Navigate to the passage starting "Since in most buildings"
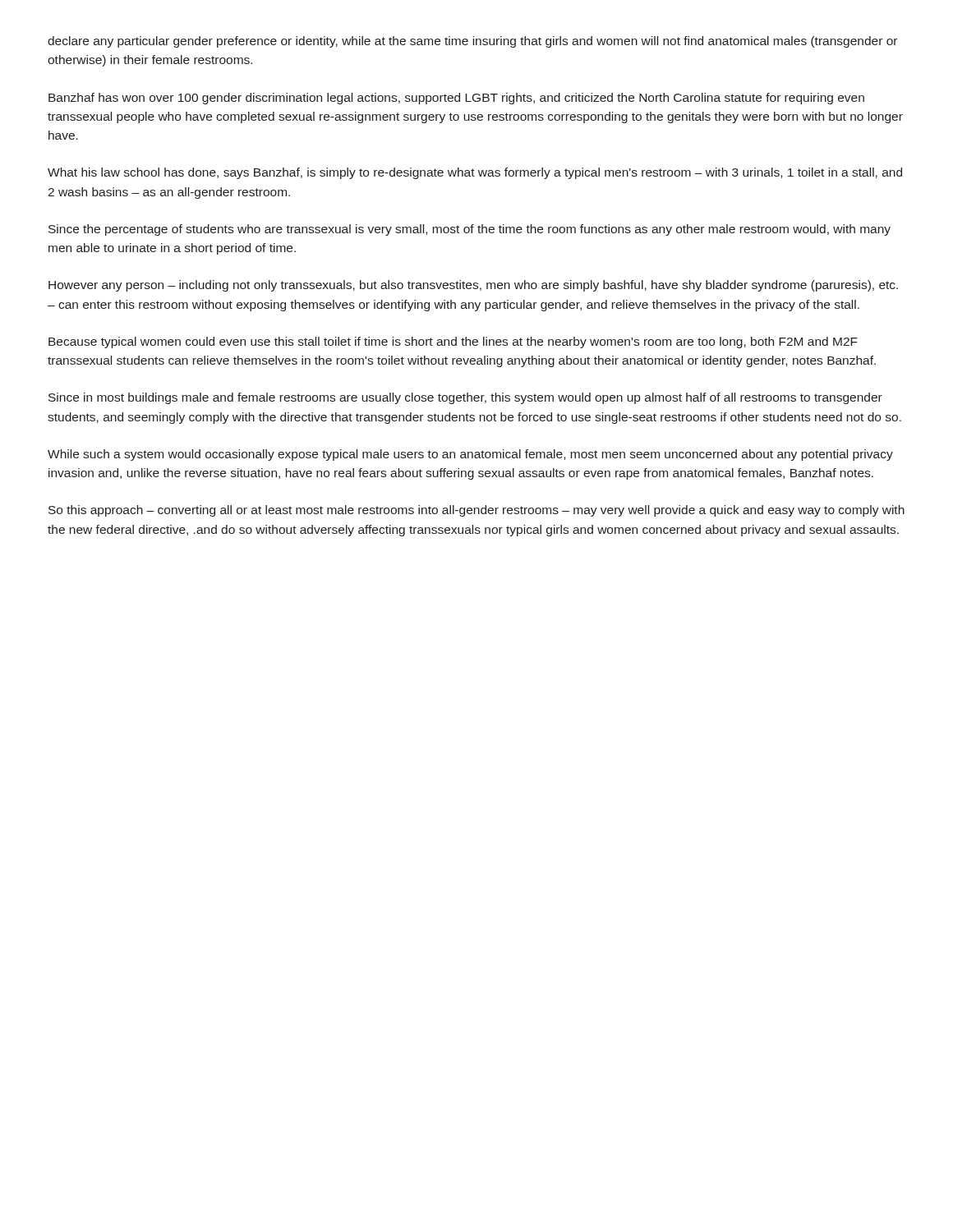 475,407
